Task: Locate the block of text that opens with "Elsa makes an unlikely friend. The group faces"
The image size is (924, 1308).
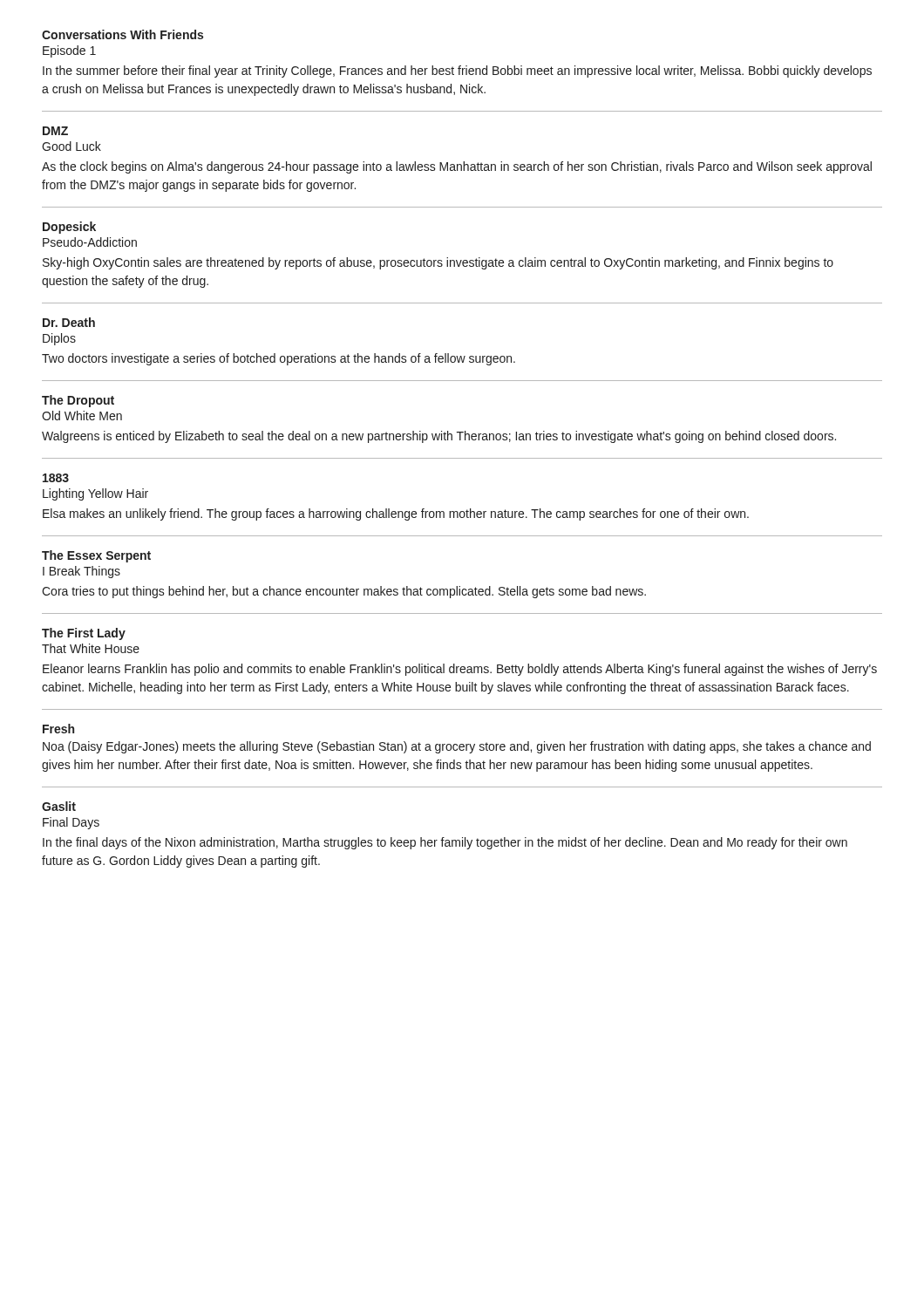Action: point(396,514)
